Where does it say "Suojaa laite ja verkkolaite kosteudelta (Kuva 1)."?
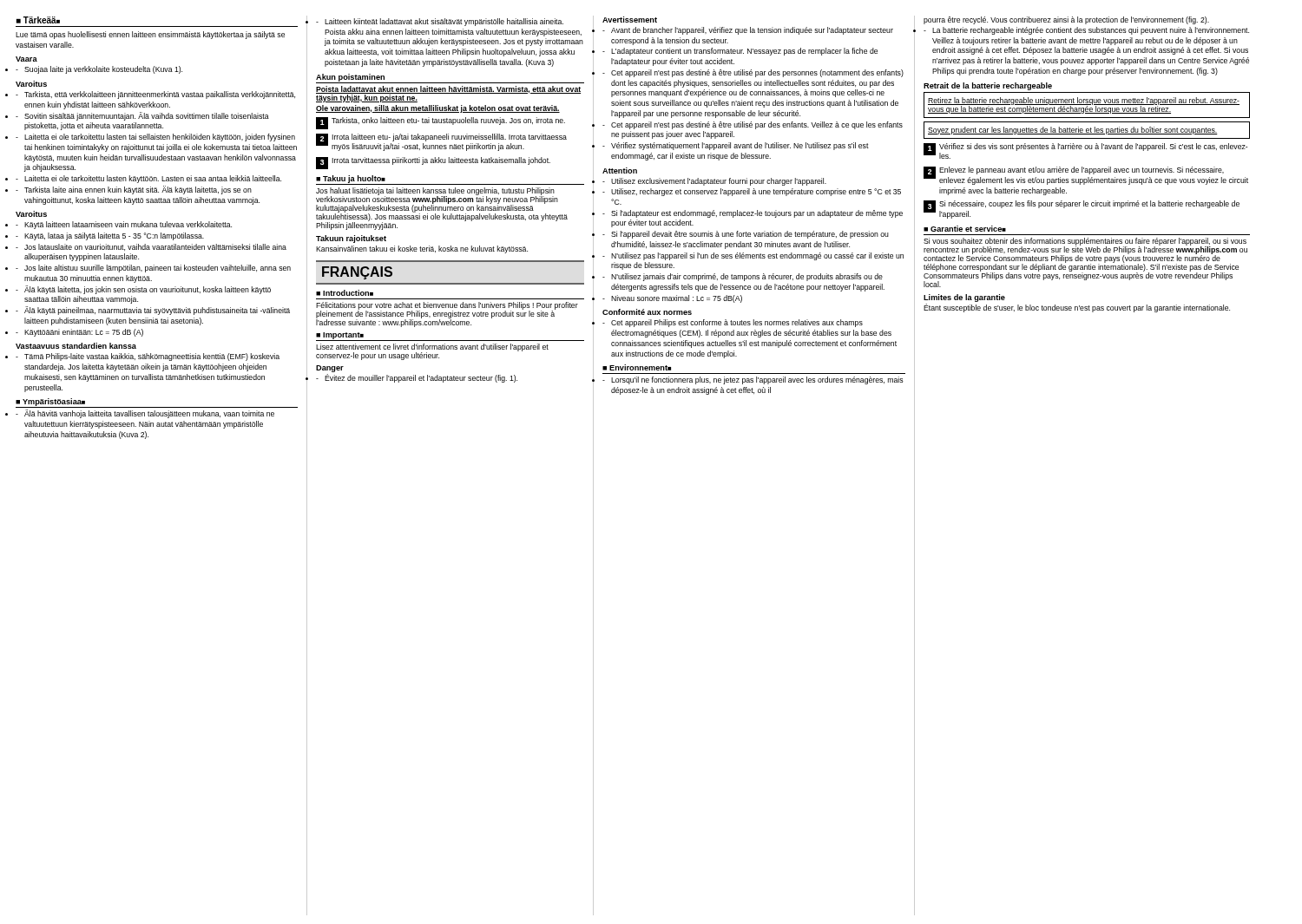Viewport: 1302px width, 924px height. pyautogui.click(x=157, y=71)
